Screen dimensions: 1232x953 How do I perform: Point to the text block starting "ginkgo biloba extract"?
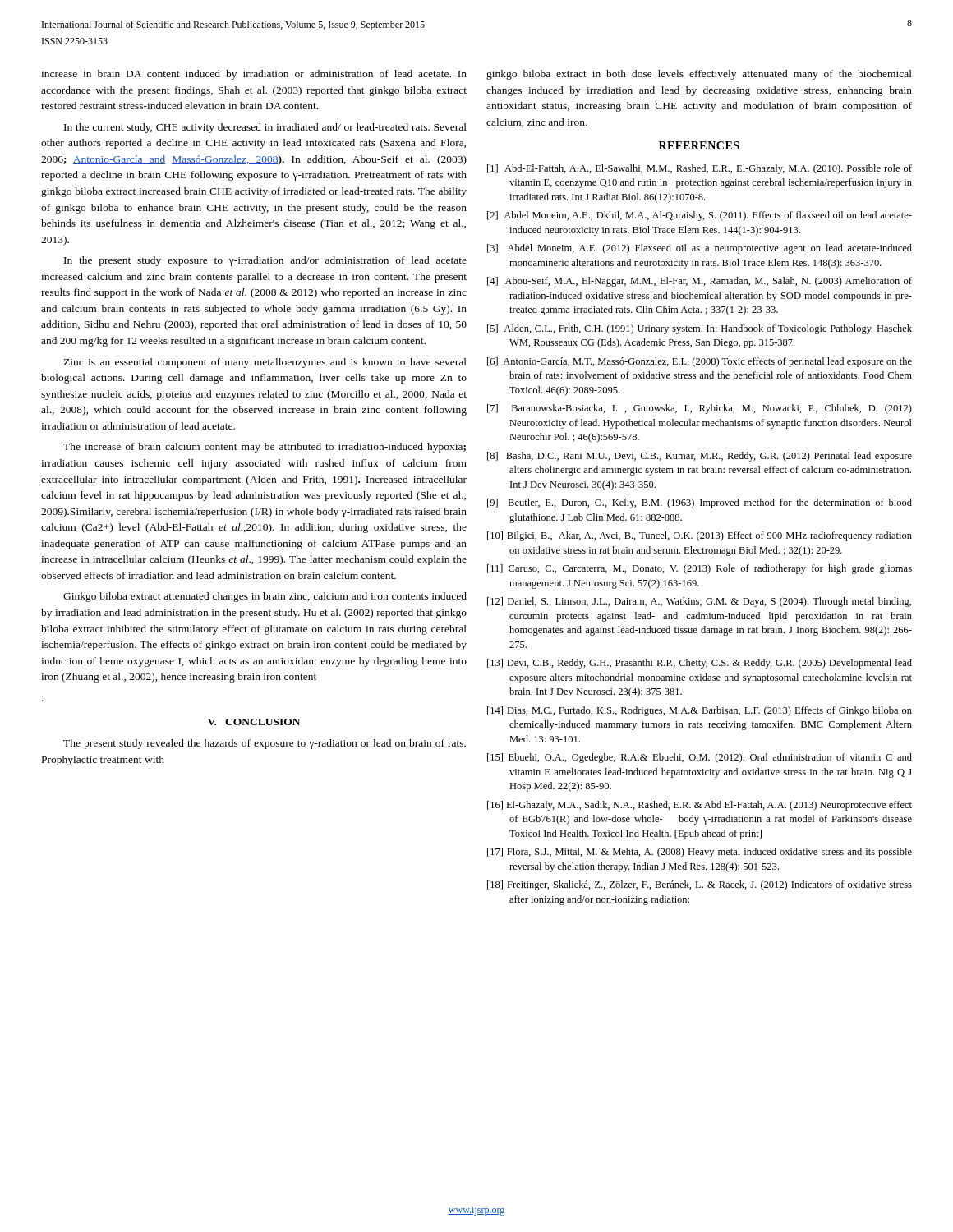(x=699, y=98)
